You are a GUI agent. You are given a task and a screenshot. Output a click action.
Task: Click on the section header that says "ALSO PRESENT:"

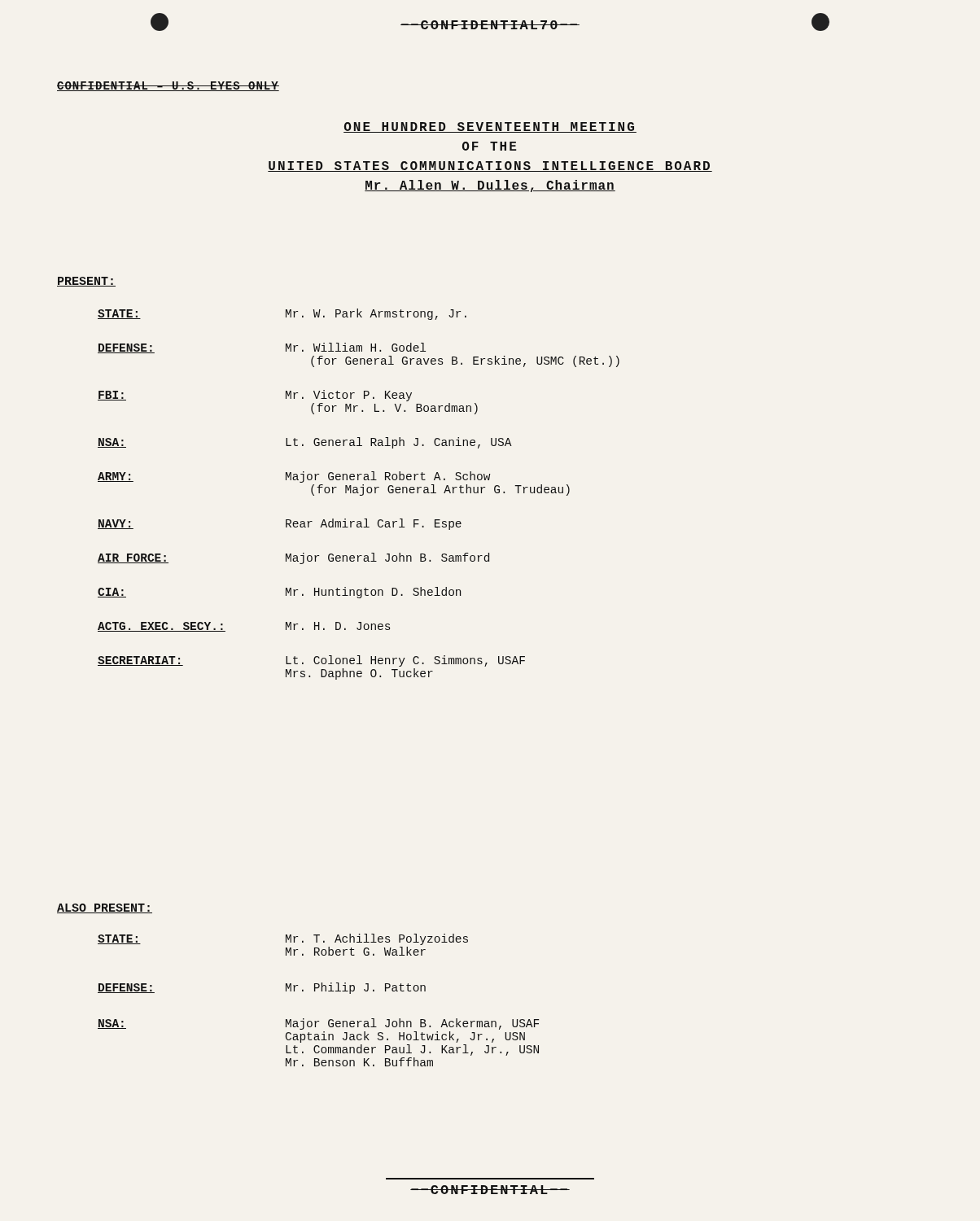pyautogui.click(x=105, y=909)
